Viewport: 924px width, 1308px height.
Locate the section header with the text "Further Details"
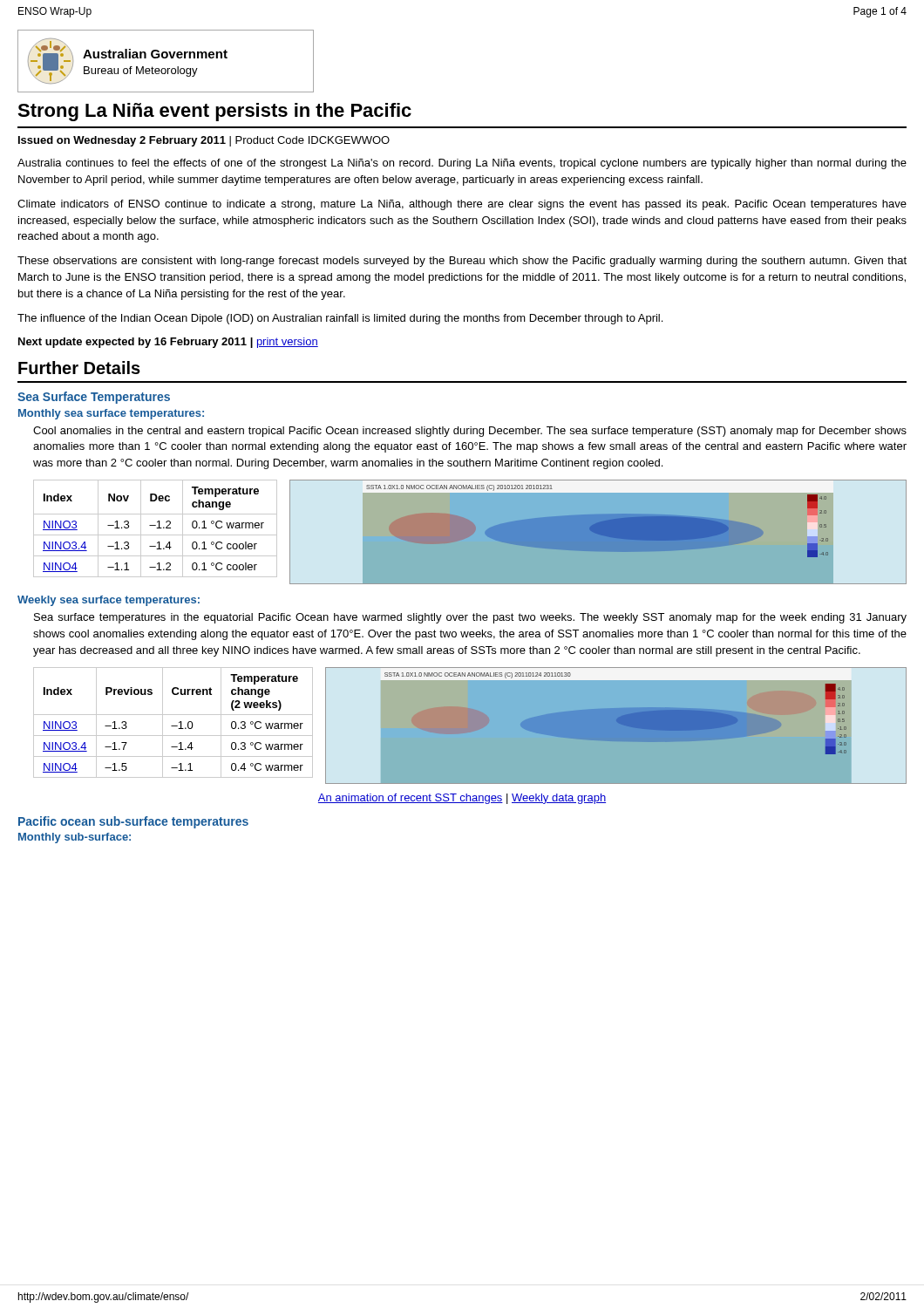(79, 368)
